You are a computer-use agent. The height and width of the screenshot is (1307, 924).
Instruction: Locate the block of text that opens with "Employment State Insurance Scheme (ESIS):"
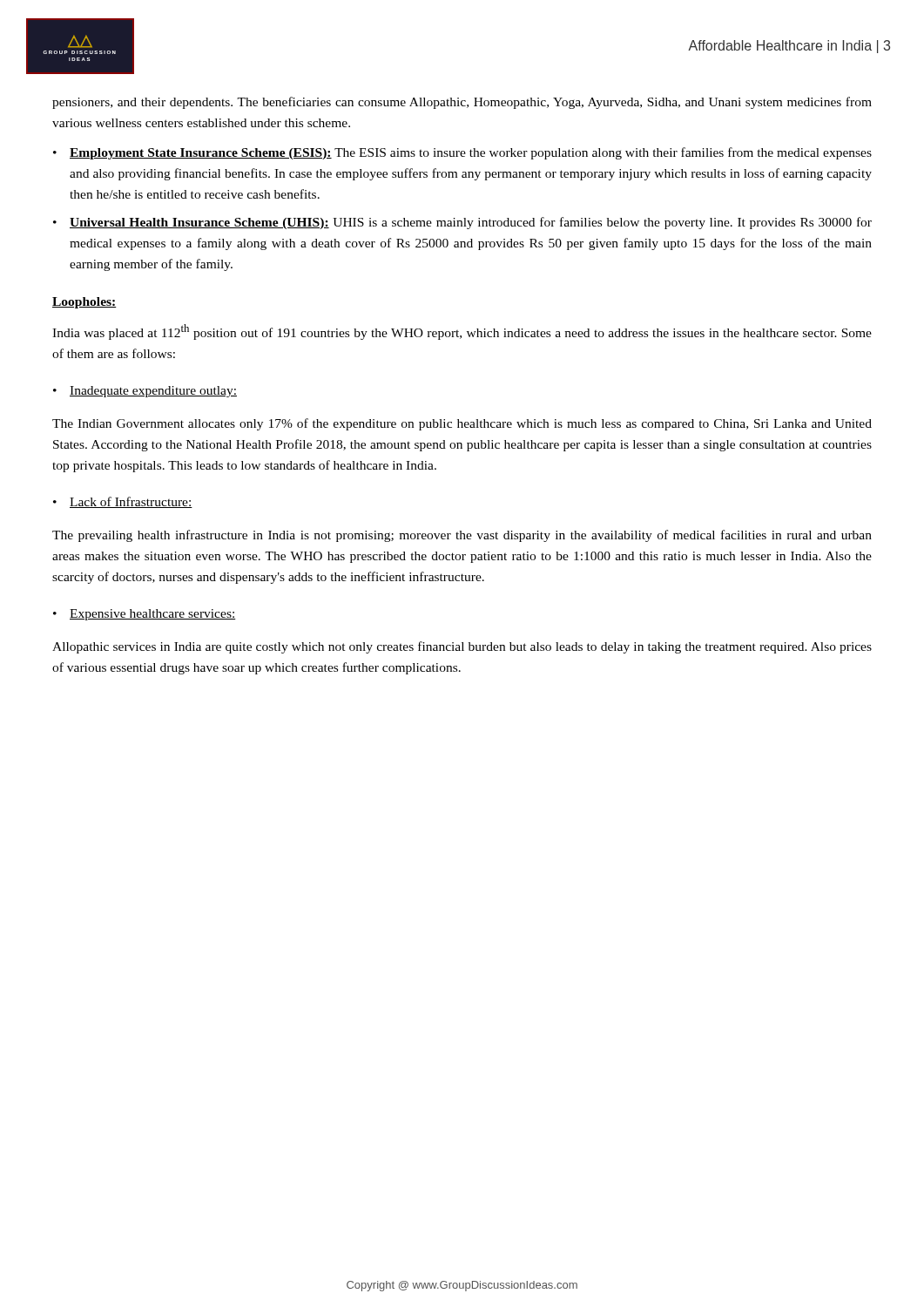pos(471,173)
